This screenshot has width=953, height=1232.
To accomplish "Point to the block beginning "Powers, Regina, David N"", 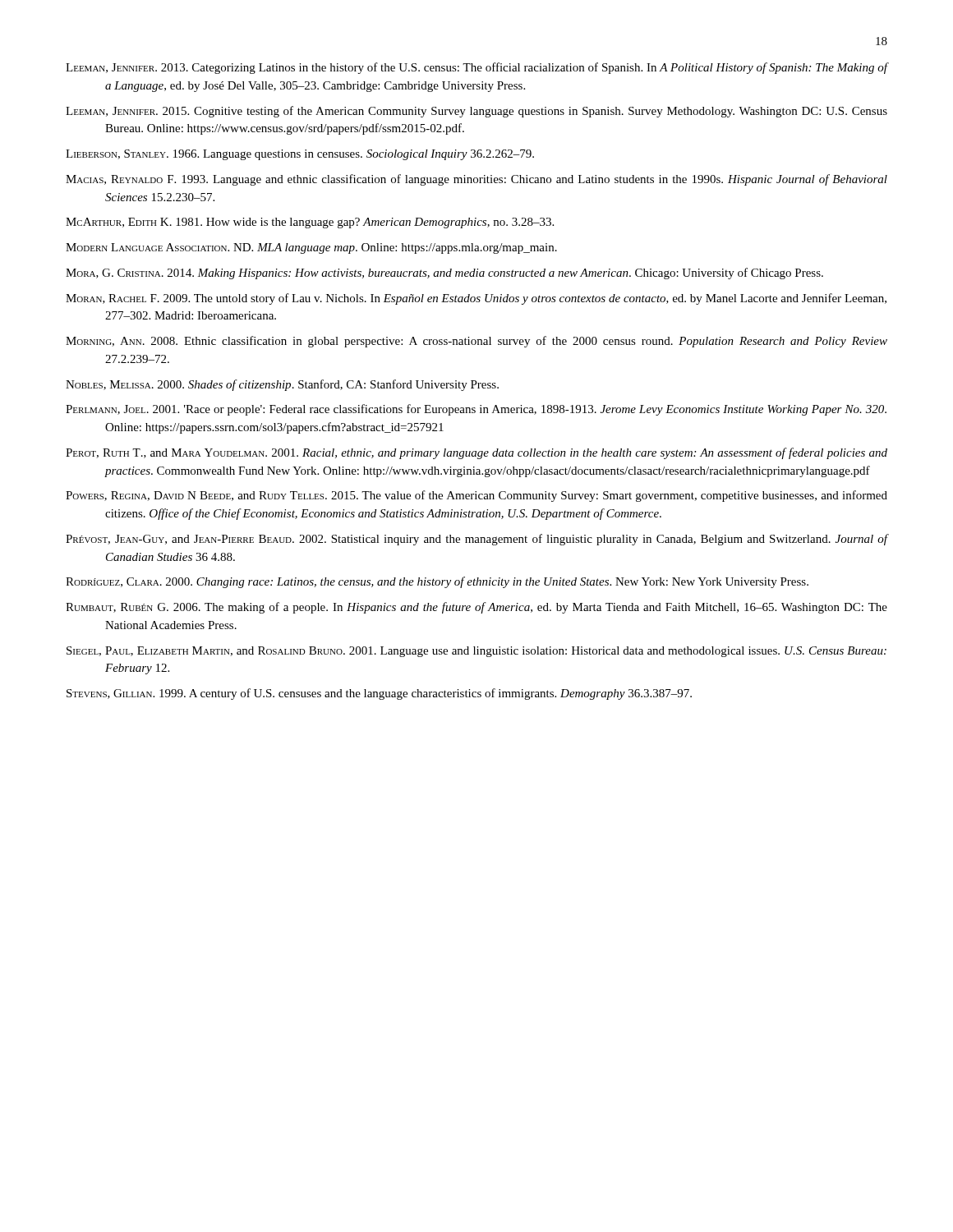I will pyautogui.click(x=476, y=504).
